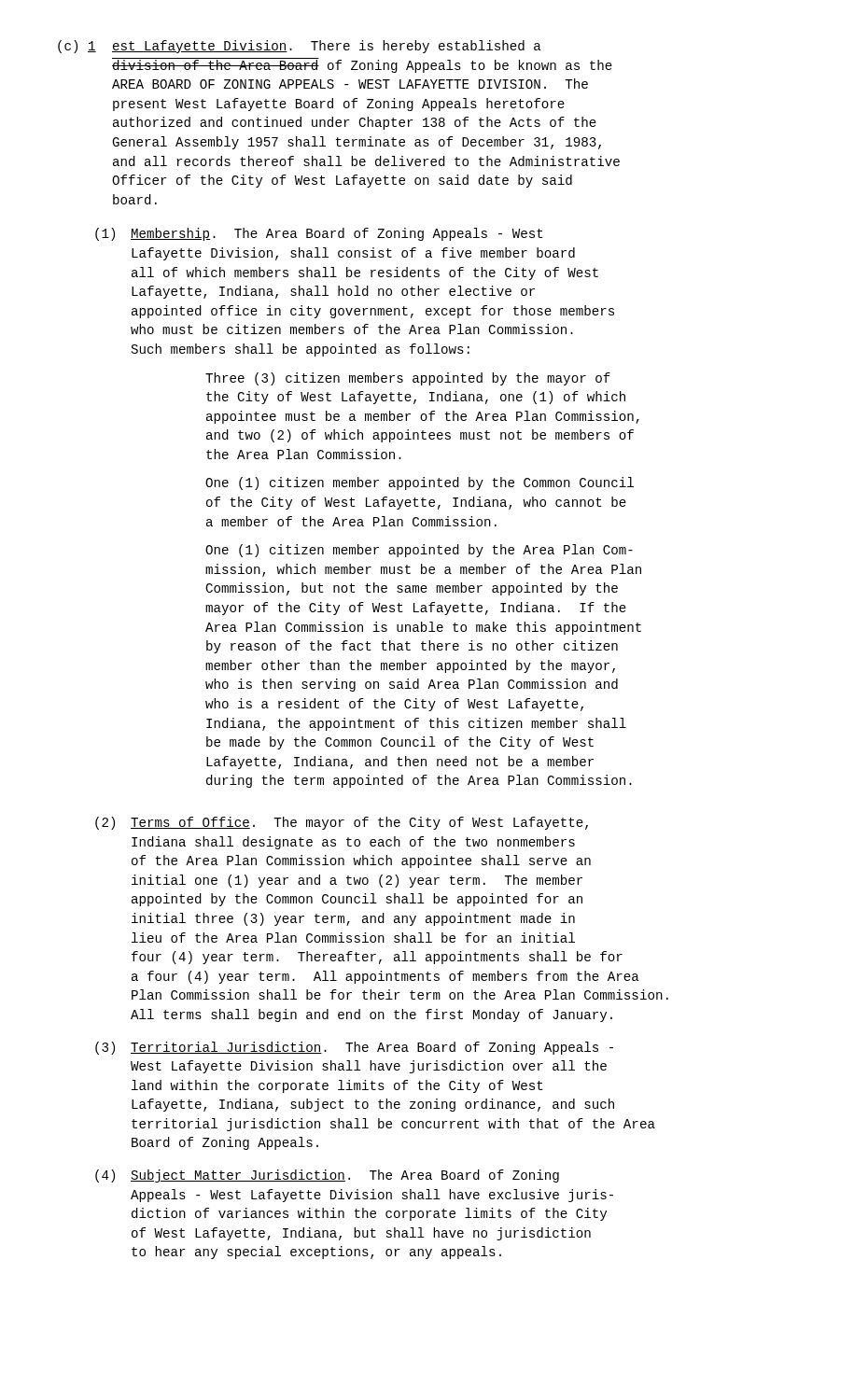The width and height of the screenshot is (868, 1400).
Task: Point to the block beginning "(4) Subject Matter Jurisdiction. The Area Board of"
Action: point(457,1215)
